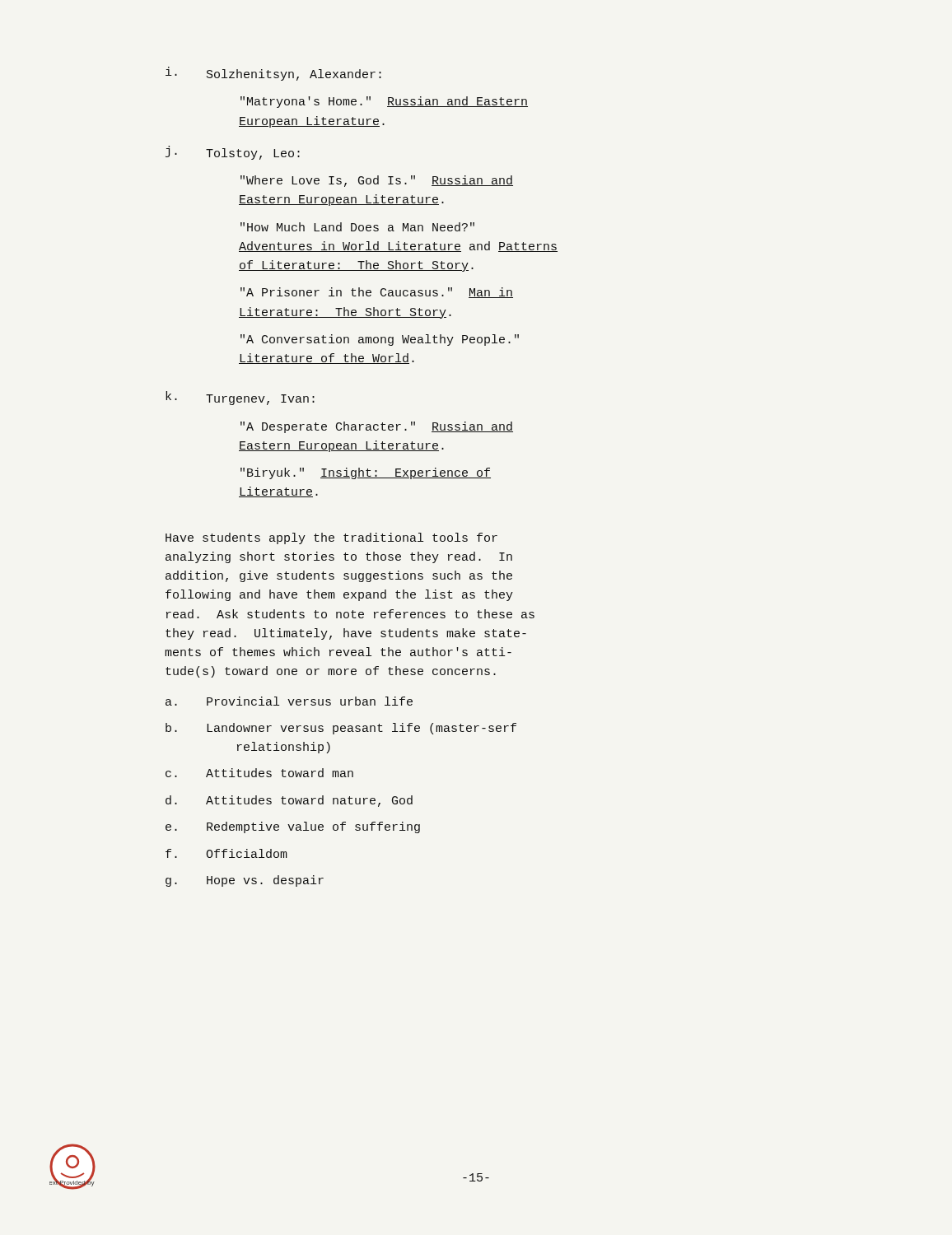This screenshot has height=1235, width=952.
Task: Where is the passage that starts "Have students apply the traditional tools for"?
Action: pos(350,605)
